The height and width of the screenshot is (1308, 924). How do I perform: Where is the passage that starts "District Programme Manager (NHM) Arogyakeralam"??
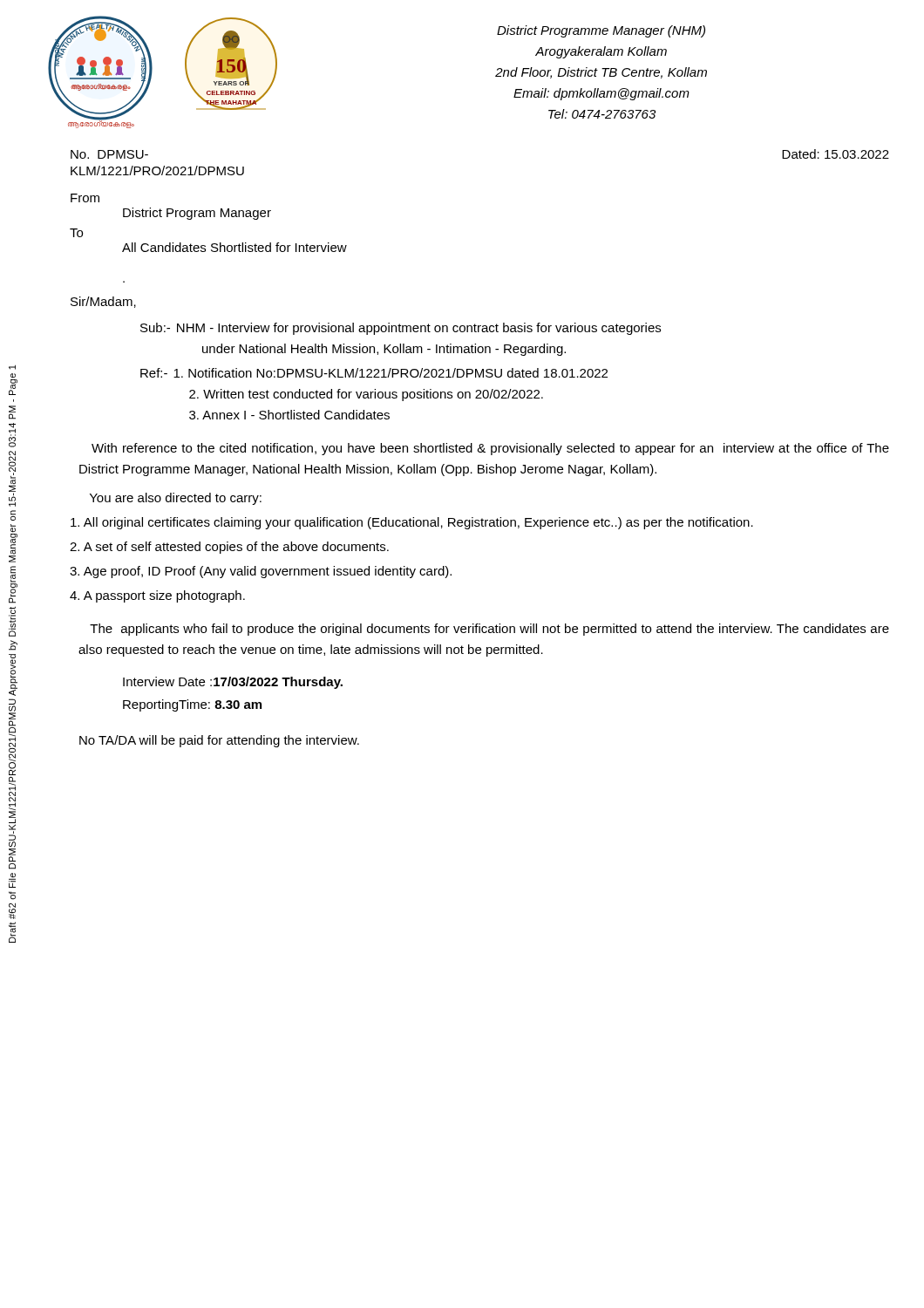[601, 72]
